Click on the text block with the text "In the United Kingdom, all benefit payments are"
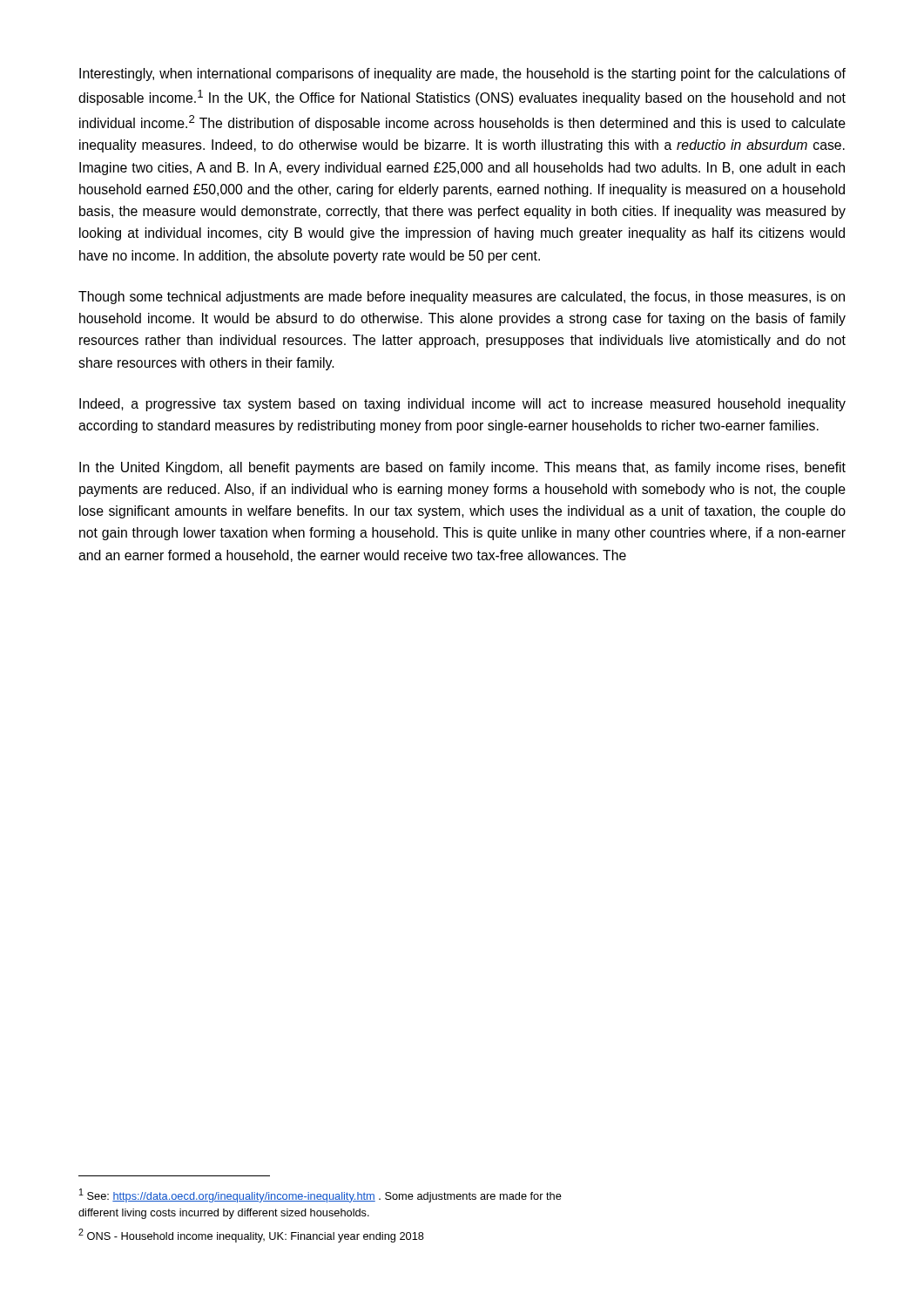Viewport: 924px width, 1307px height. 462,511
